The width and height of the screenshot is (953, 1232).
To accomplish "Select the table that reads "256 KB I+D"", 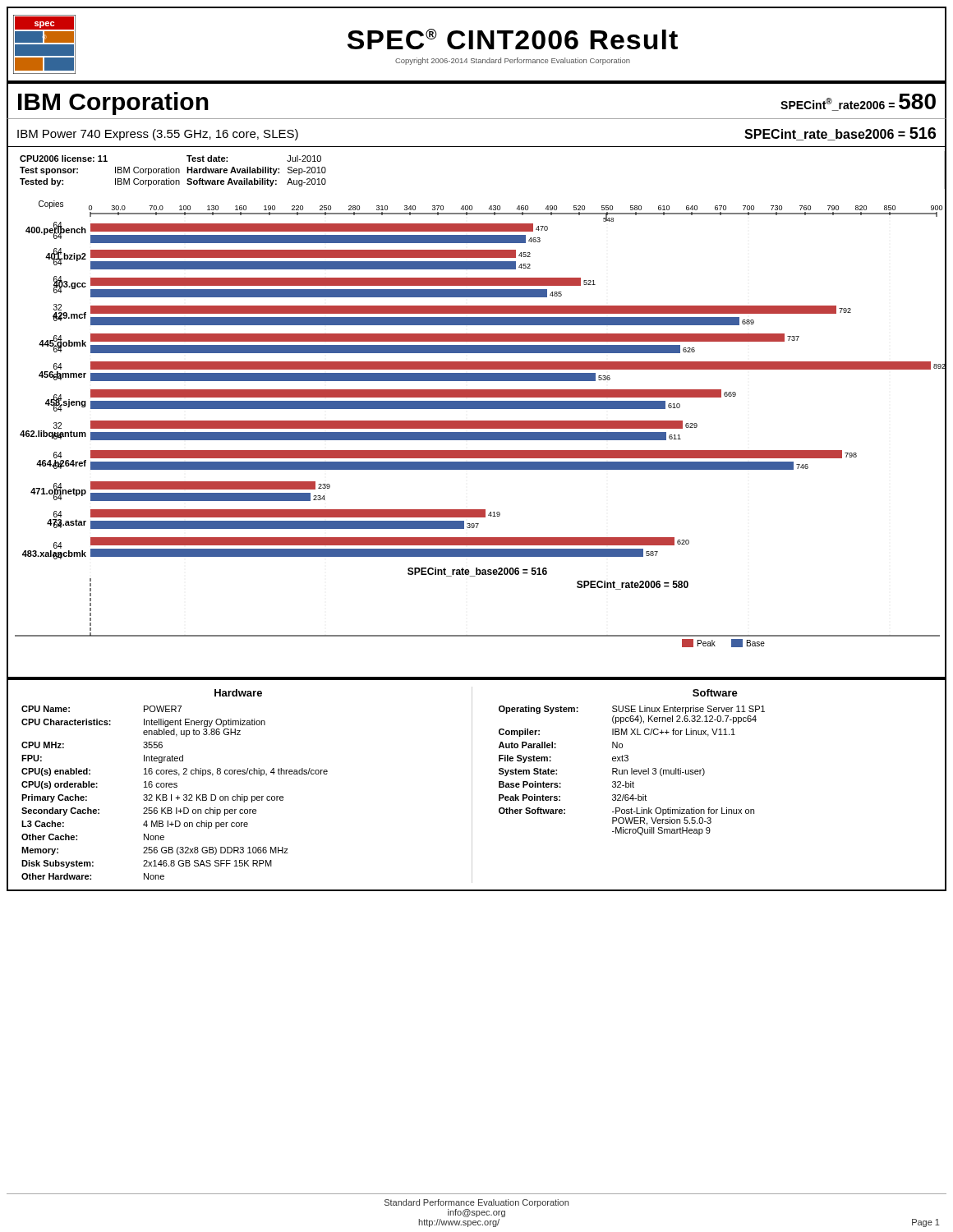I will tap(238, 785).
